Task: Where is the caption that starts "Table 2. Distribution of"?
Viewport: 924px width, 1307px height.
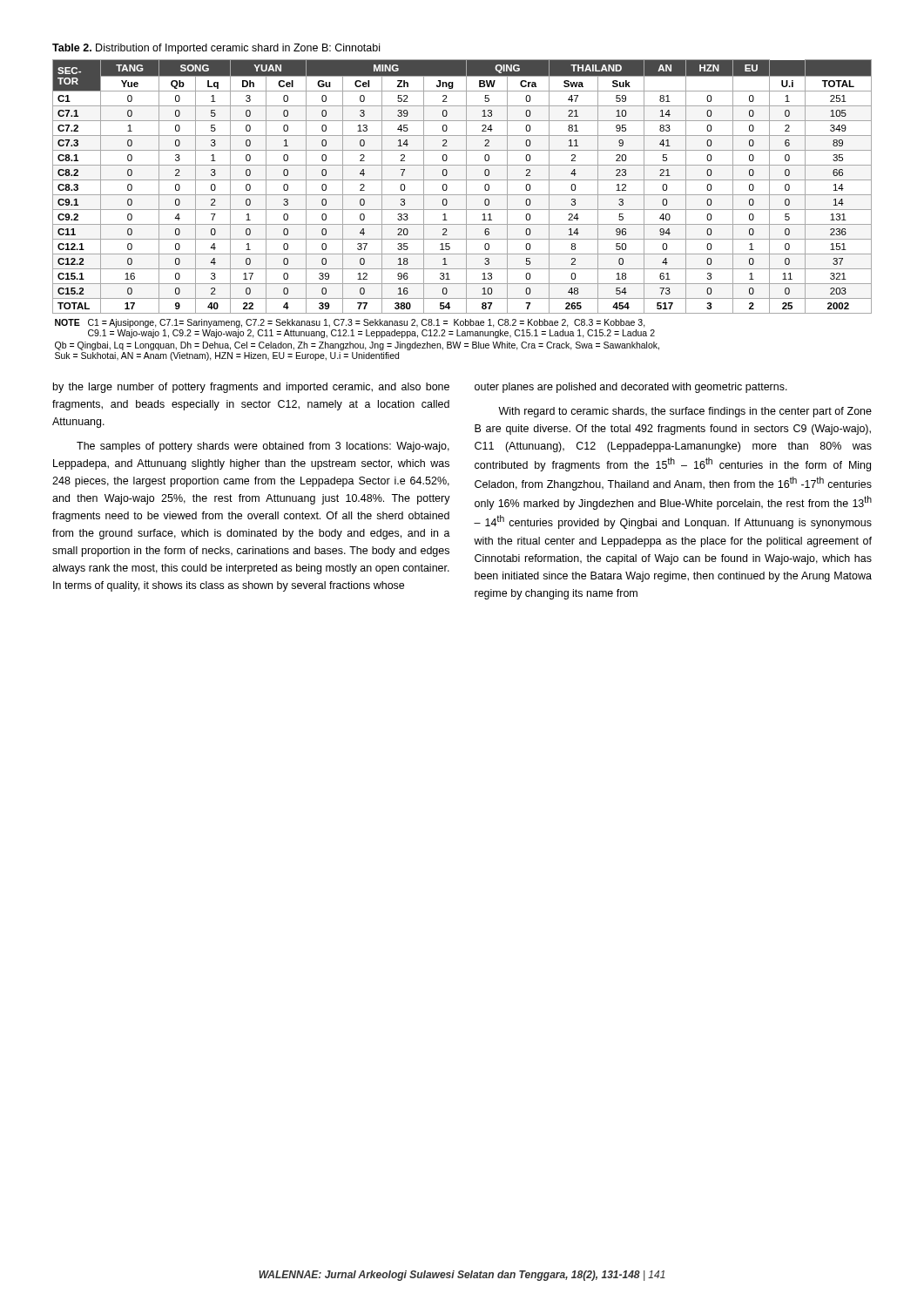Action: pyautogui.click(x=216, y=48)
